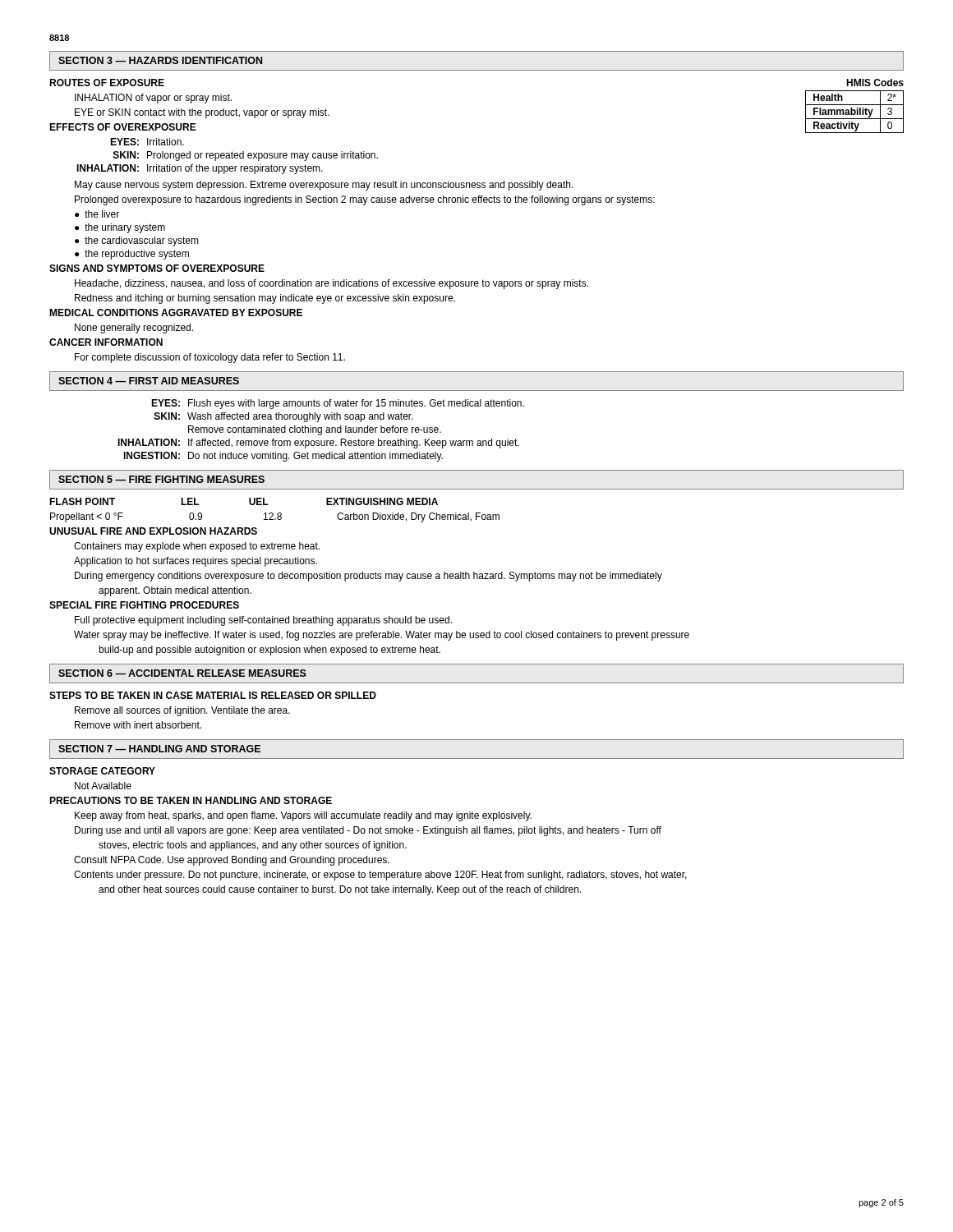Image resolution: width=953 pixels, height=1232 pixels.
Task: Click the passage that begins "FLASH POINT LEL UEL"
Action: click(476, 509)
